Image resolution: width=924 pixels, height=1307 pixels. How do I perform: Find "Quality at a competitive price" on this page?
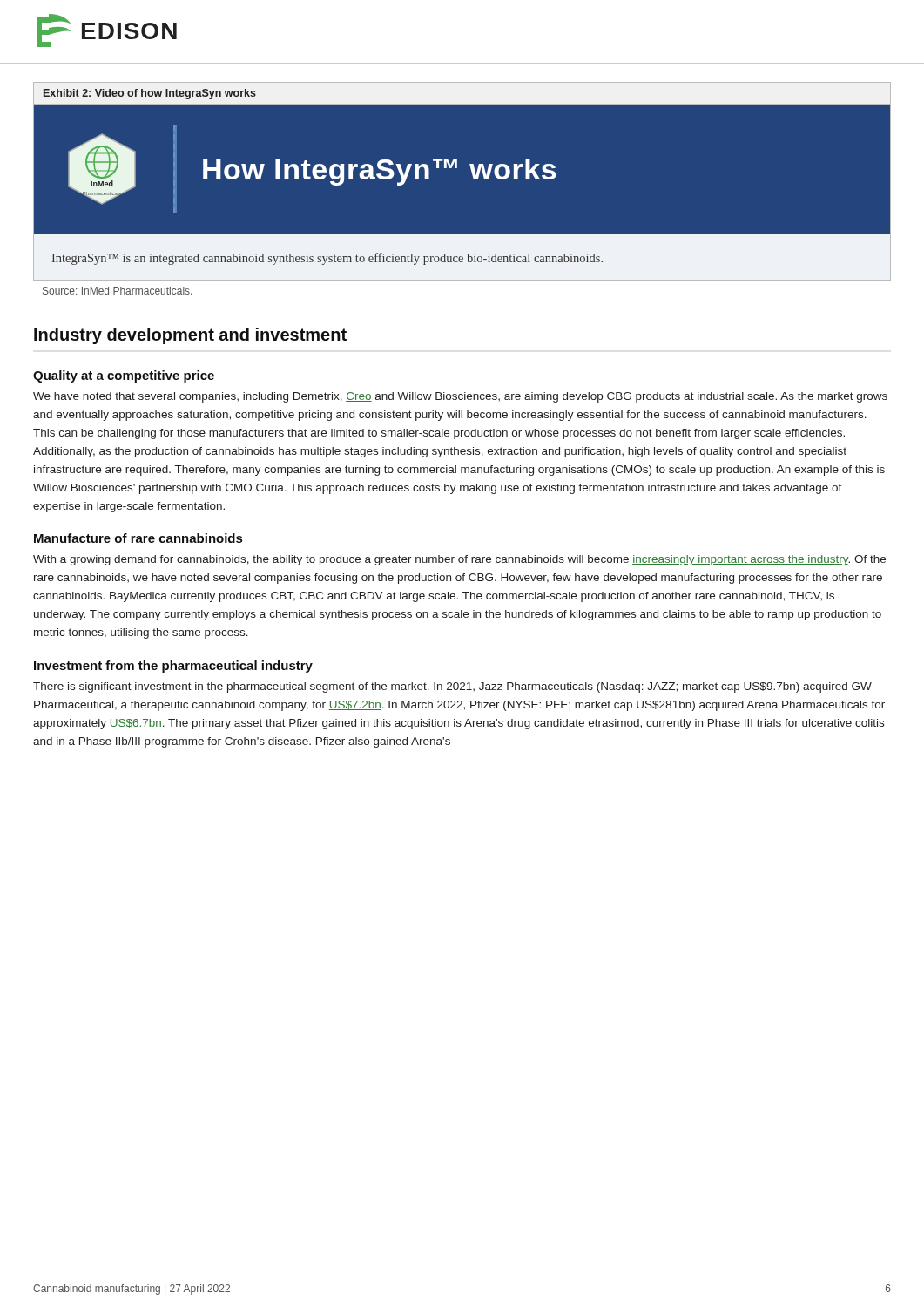click(124, 376)
